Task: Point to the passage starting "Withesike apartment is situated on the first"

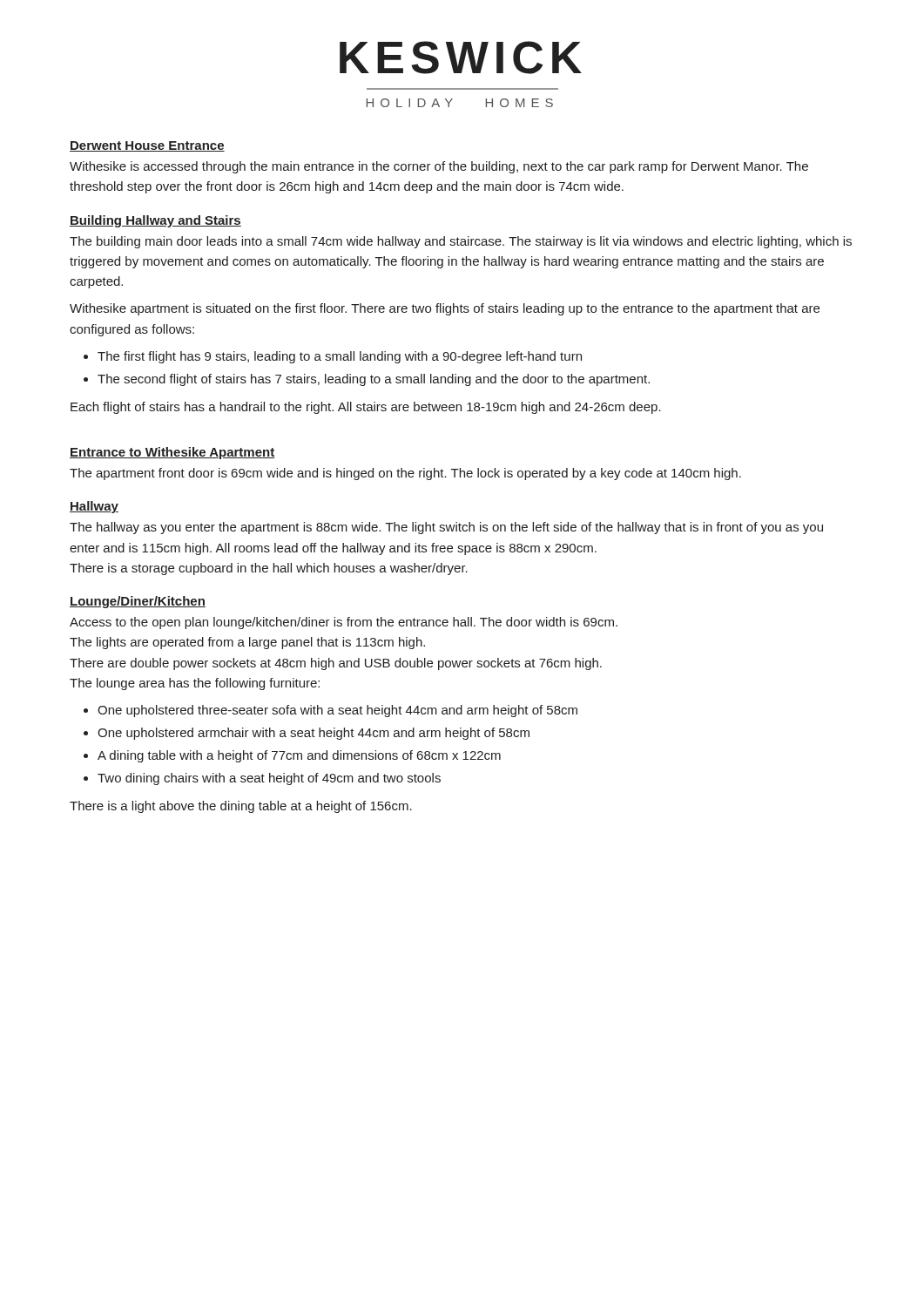Action: click(445, 319)
